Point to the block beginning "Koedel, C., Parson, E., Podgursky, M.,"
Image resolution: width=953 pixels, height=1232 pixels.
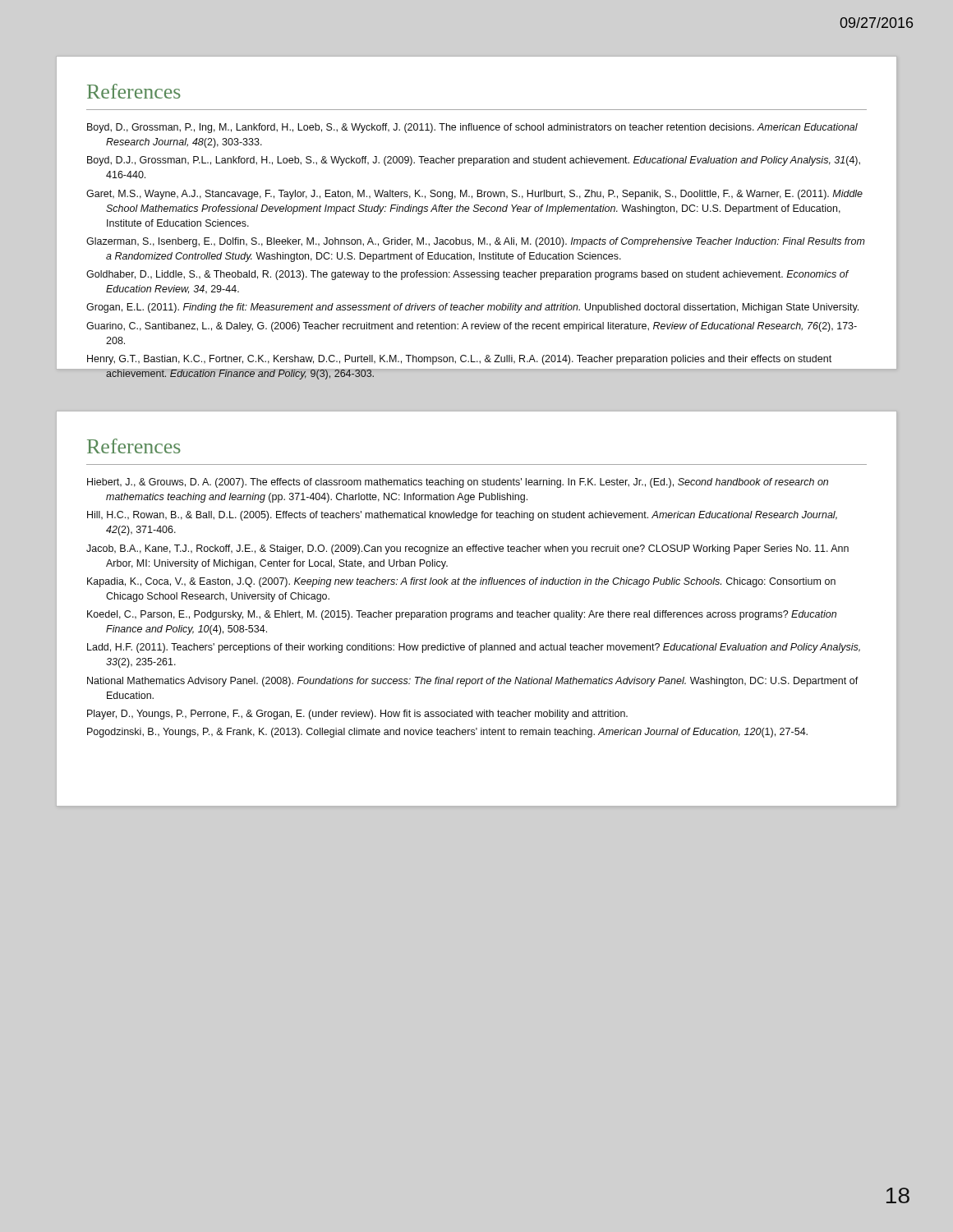click(x=462, y=622)
